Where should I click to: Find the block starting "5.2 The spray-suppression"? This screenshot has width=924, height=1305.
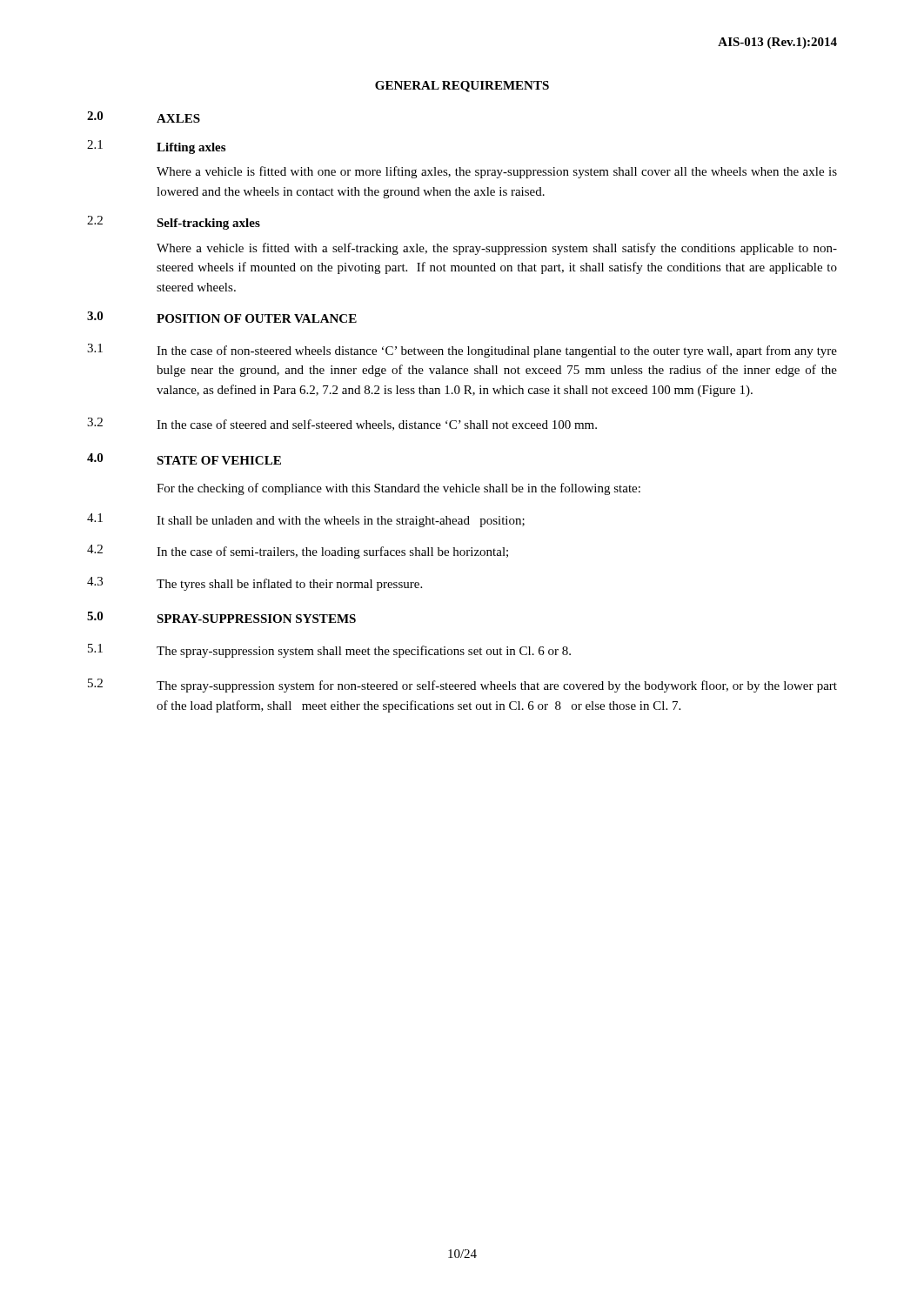pyautogui.click(x=462, y=696)
